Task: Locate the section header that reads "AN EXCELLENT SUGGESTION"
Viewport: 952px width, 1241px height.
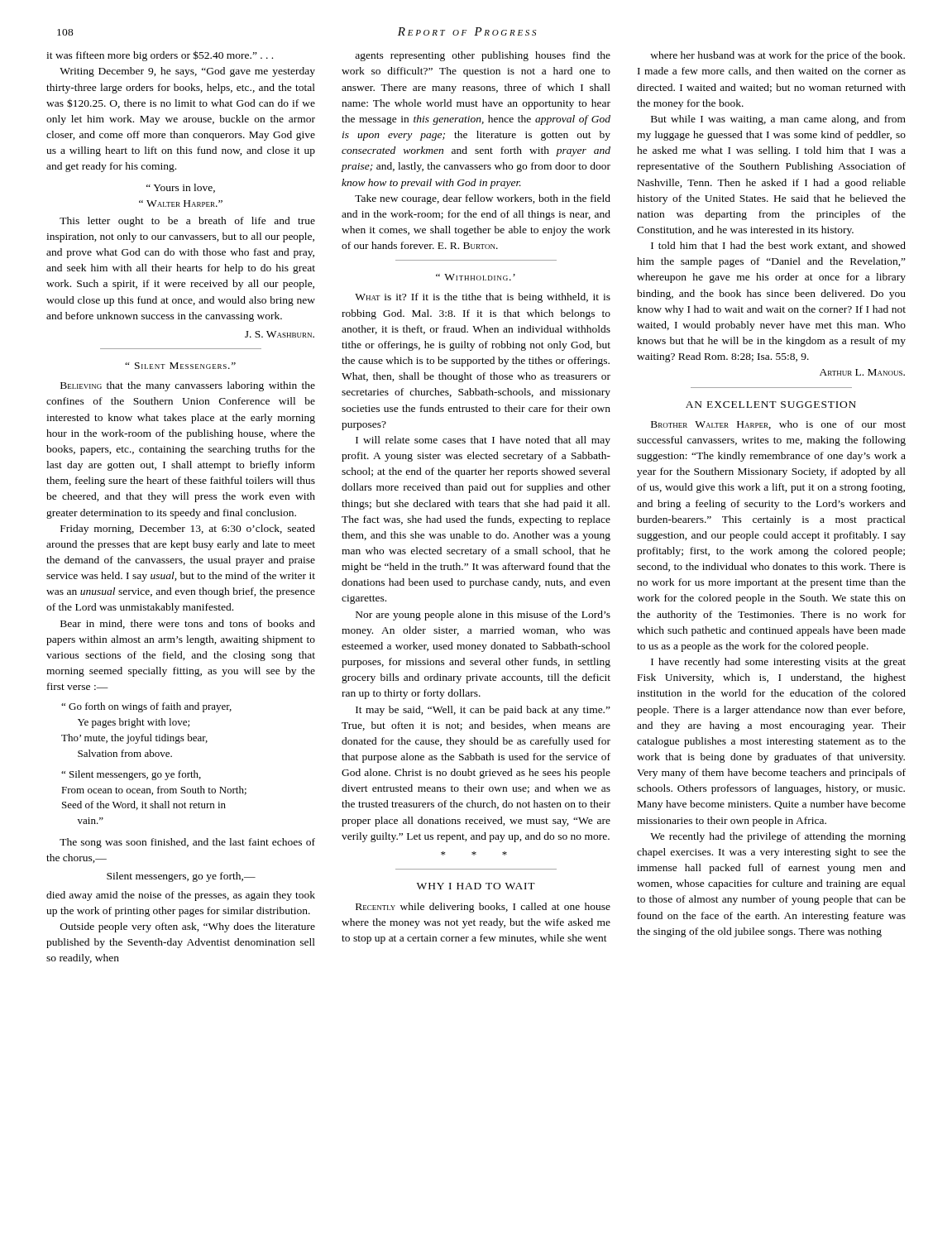Action: (771, 404)
